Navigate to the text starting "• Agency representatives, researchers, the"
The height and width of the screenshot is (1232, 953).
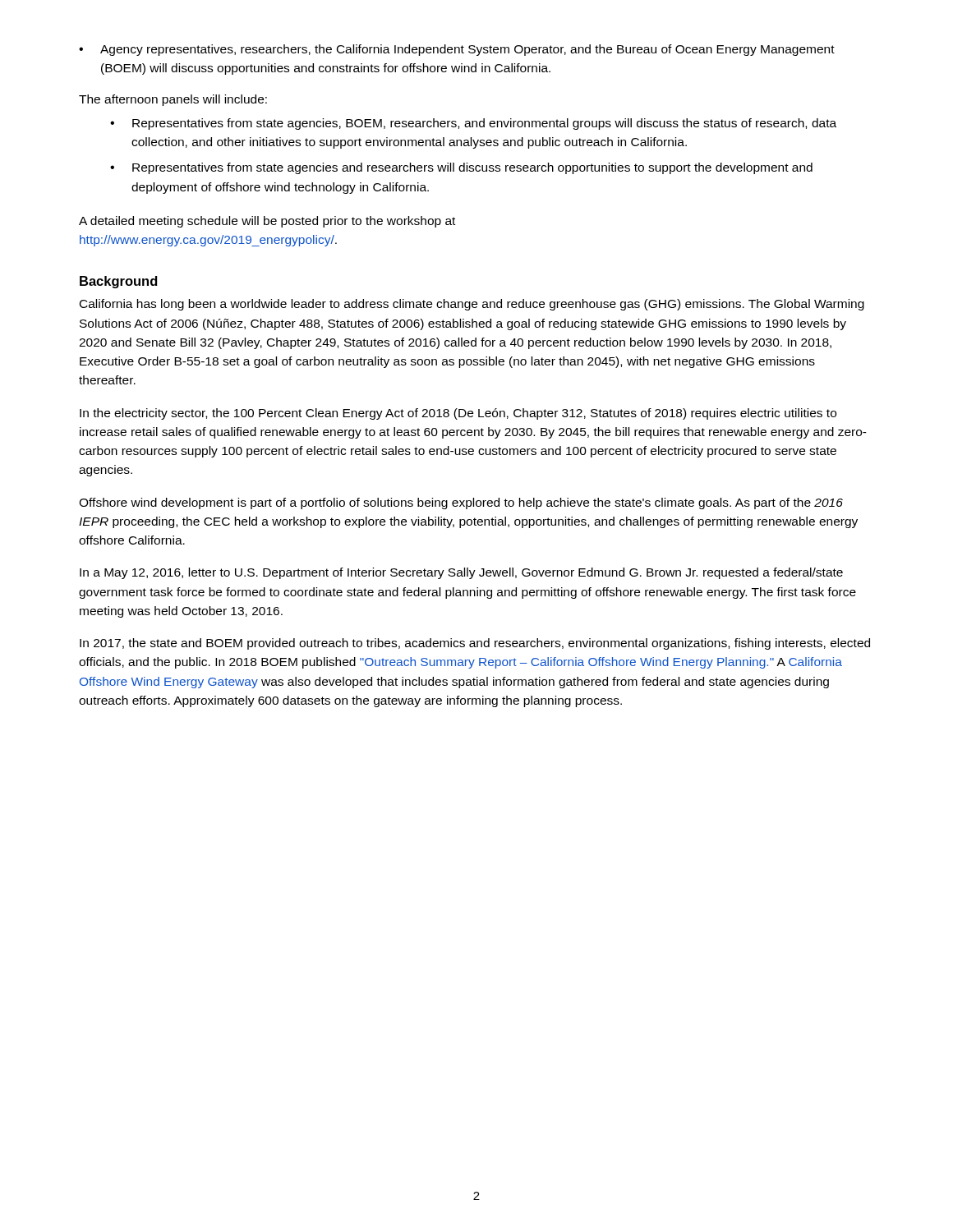click(x=476, y=59)
